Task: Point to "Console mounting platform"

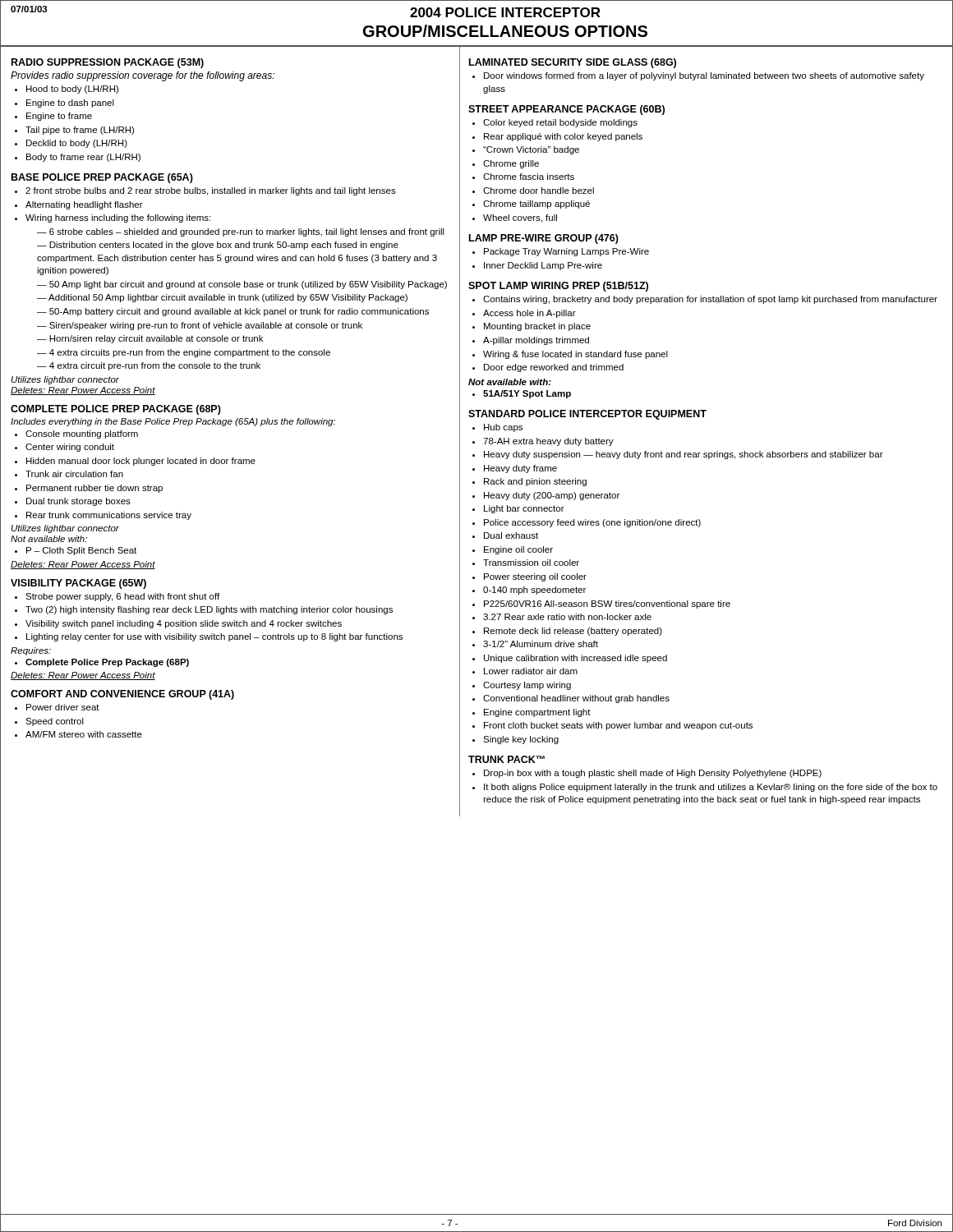Action: [x=82, y=433]
